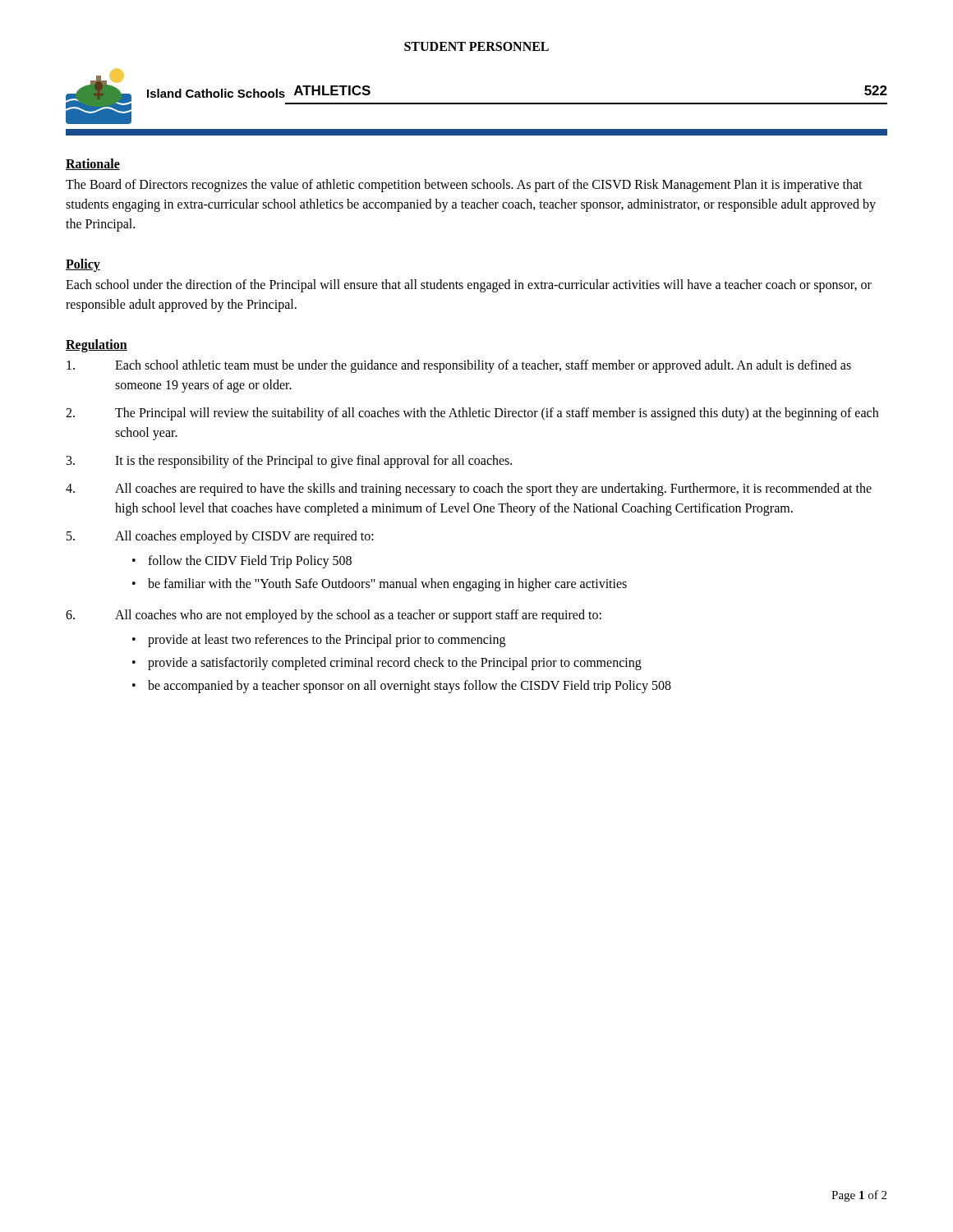Find the list item that says "5. All coaches employed by CISDV are"
This screenshot has width=953, height=1232.
pyautogui.click(x=220, y=537)
